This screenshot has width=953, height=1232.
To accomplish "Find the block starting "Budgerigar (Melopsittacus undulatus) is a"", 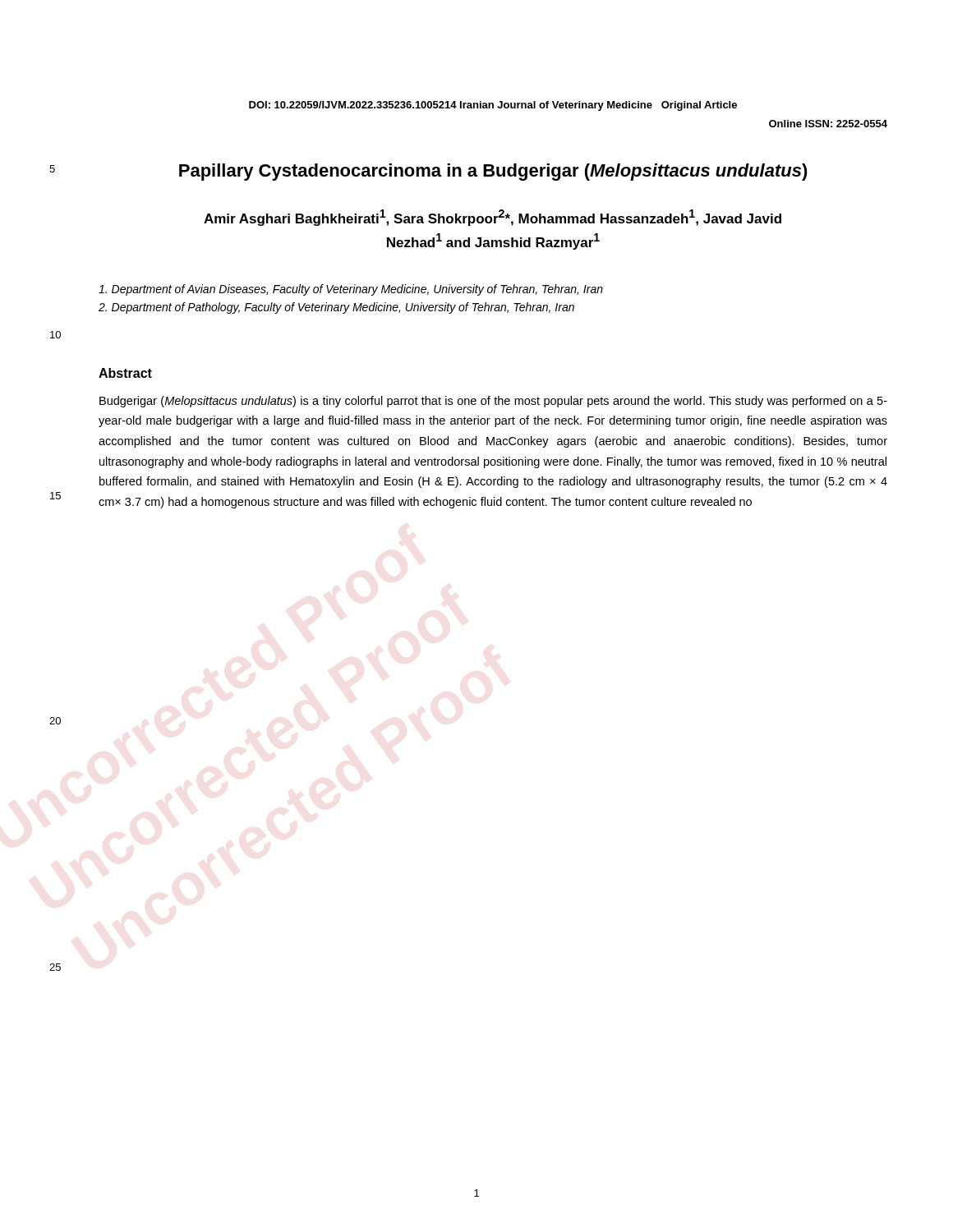I will point(493,451).
